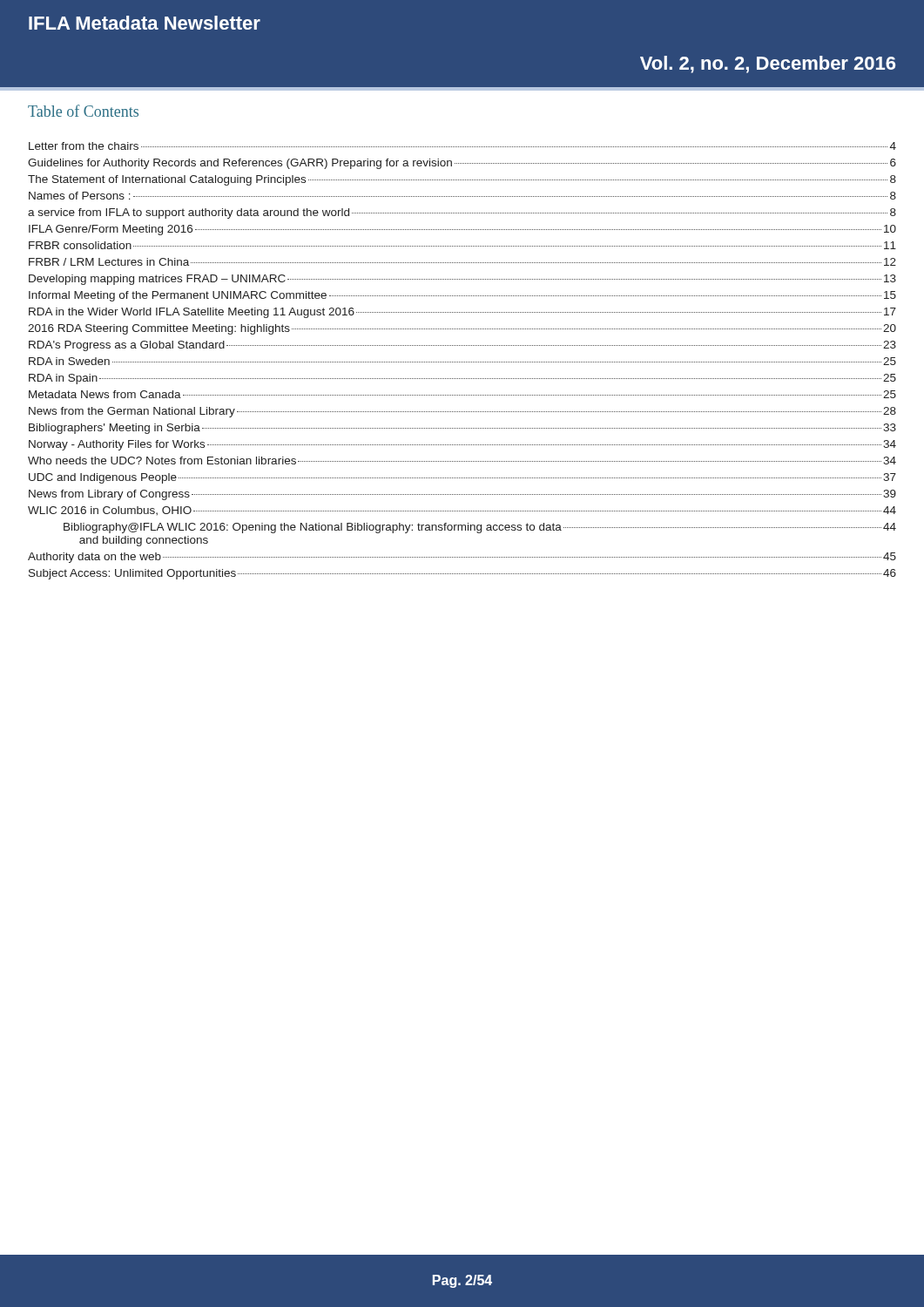Click on the list item with the text "RDA's Progress as a Global Standard"
This screenshot has height=1307, width=924.
(462, 345)
